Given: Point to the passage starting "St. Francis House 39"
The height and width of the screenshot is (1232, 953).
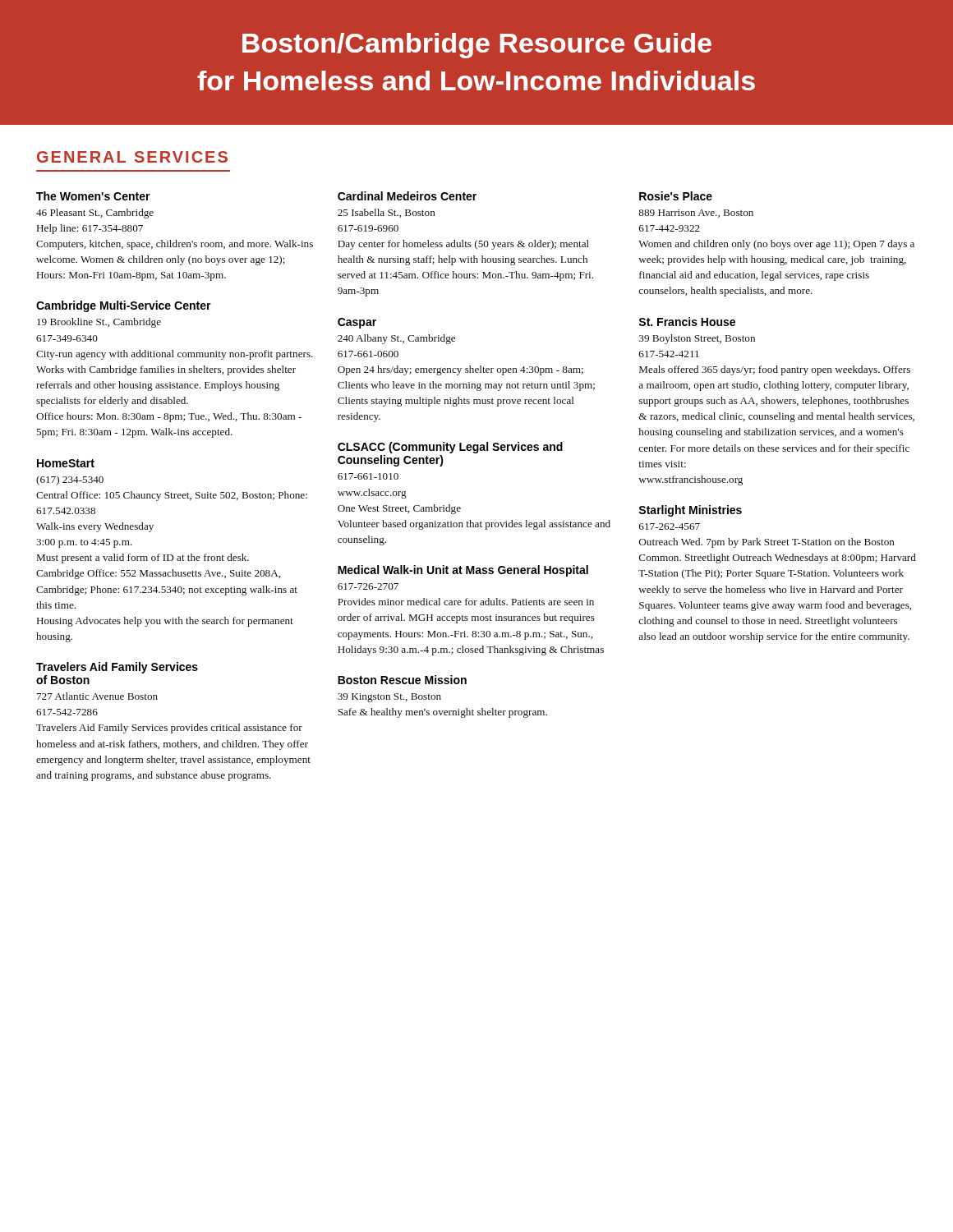Looking at the screenshot, I should click(778, 401).
